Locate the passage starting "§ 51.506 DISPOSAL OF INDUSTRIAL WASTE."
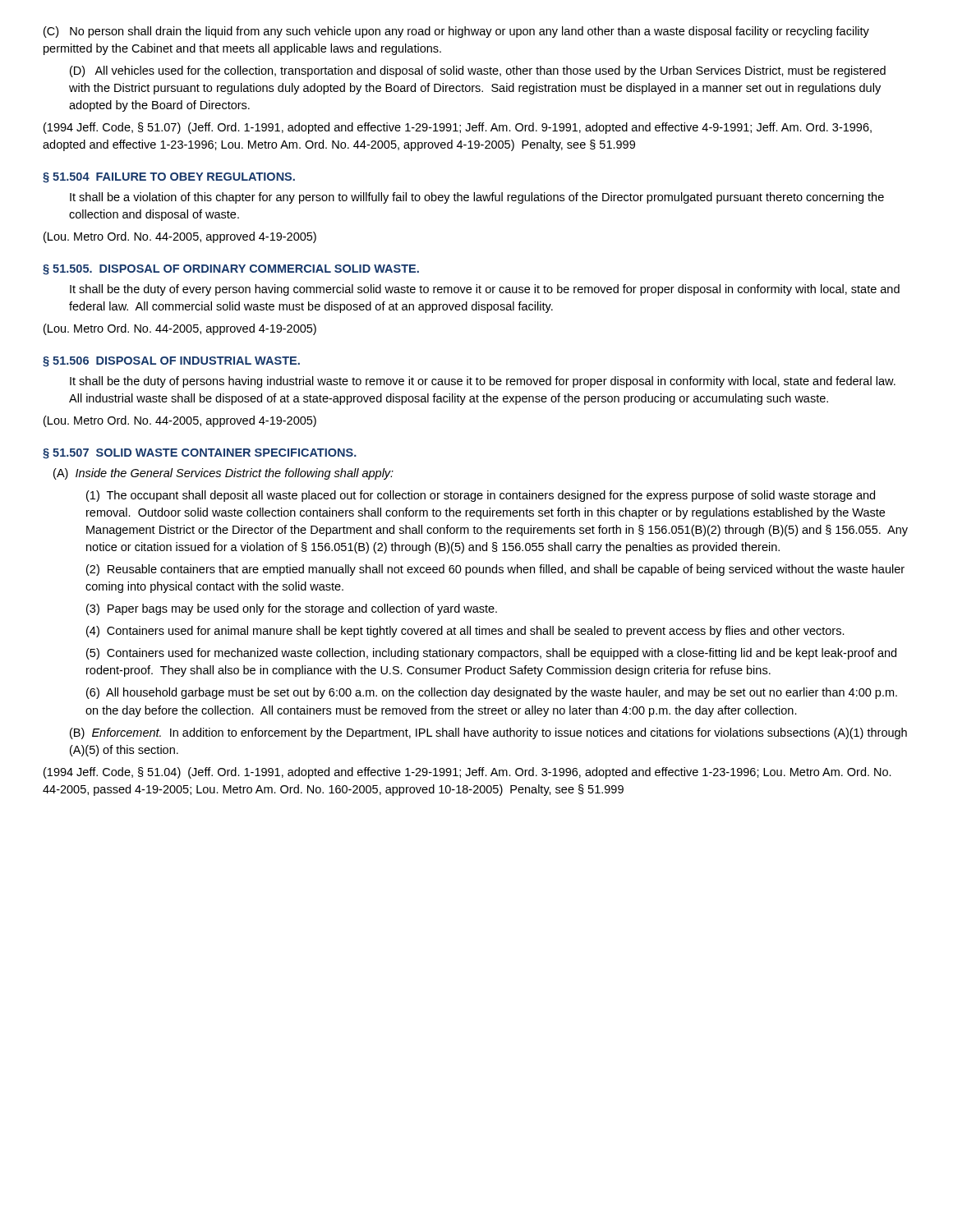Viewport: 953px width, 1232px height. tap(171, 362)
